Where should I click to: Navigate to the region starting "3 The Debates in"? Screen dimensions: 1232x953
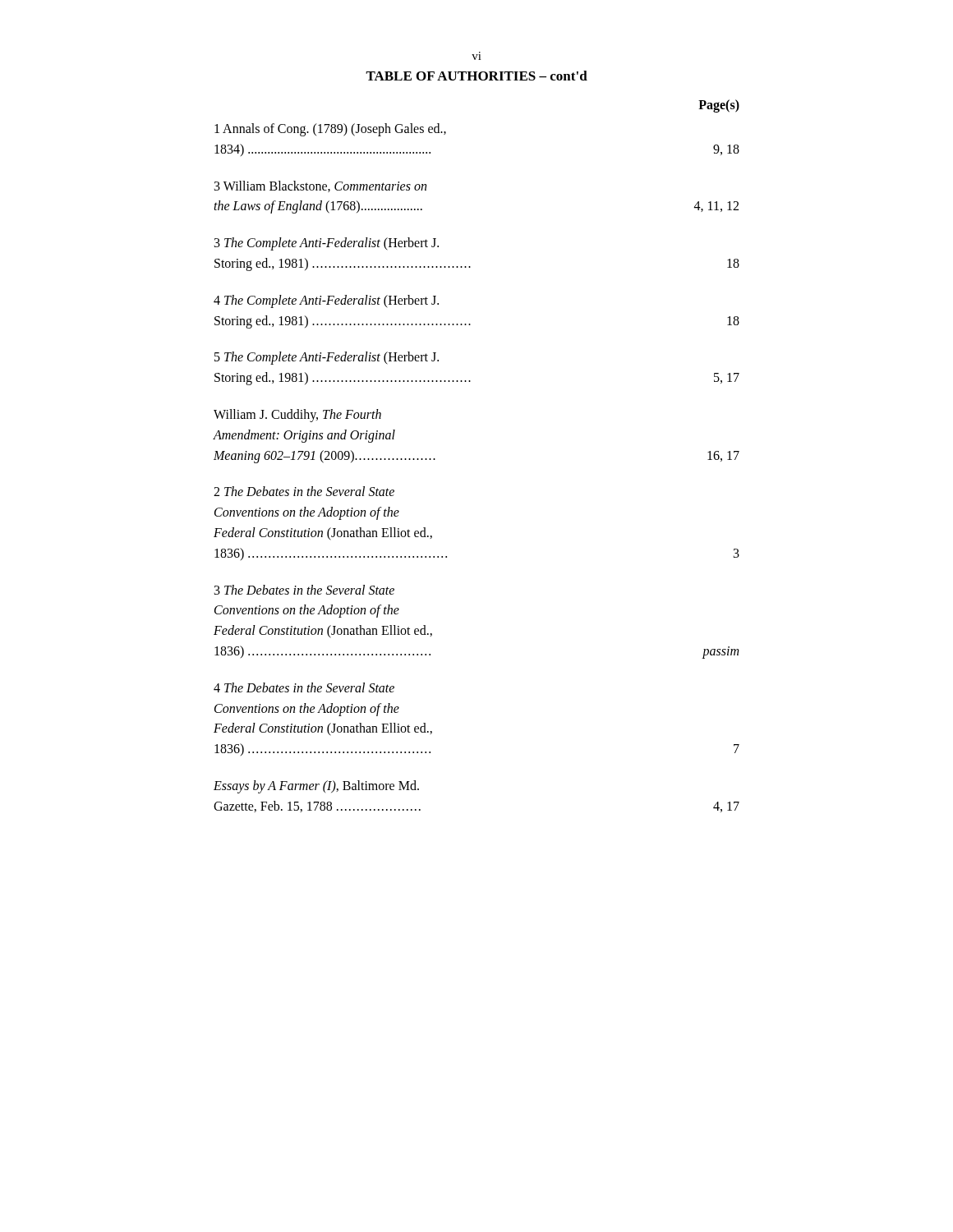[304, 590]
